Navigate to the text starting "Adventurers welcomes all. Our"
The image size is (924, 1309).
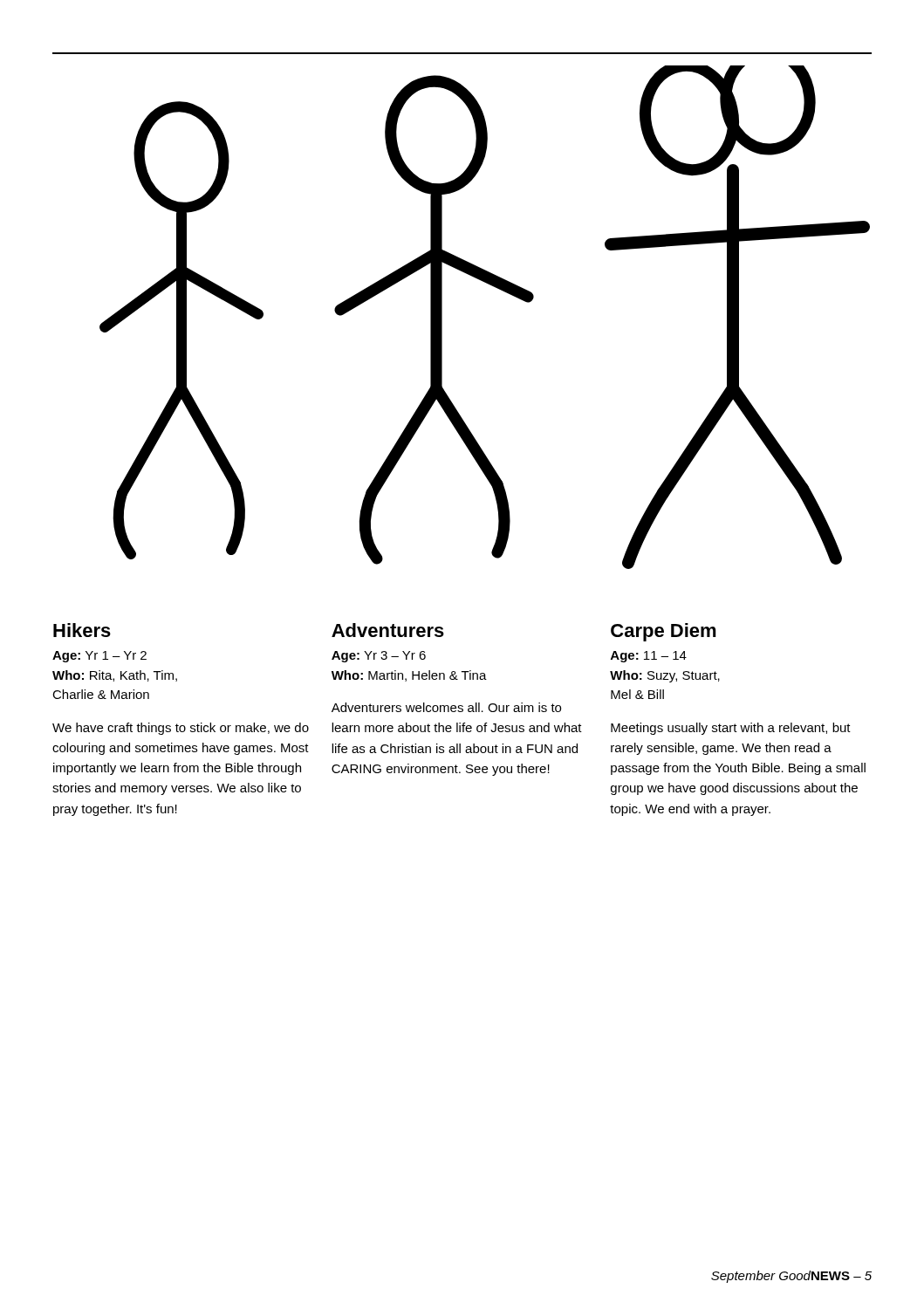(456, 738)
